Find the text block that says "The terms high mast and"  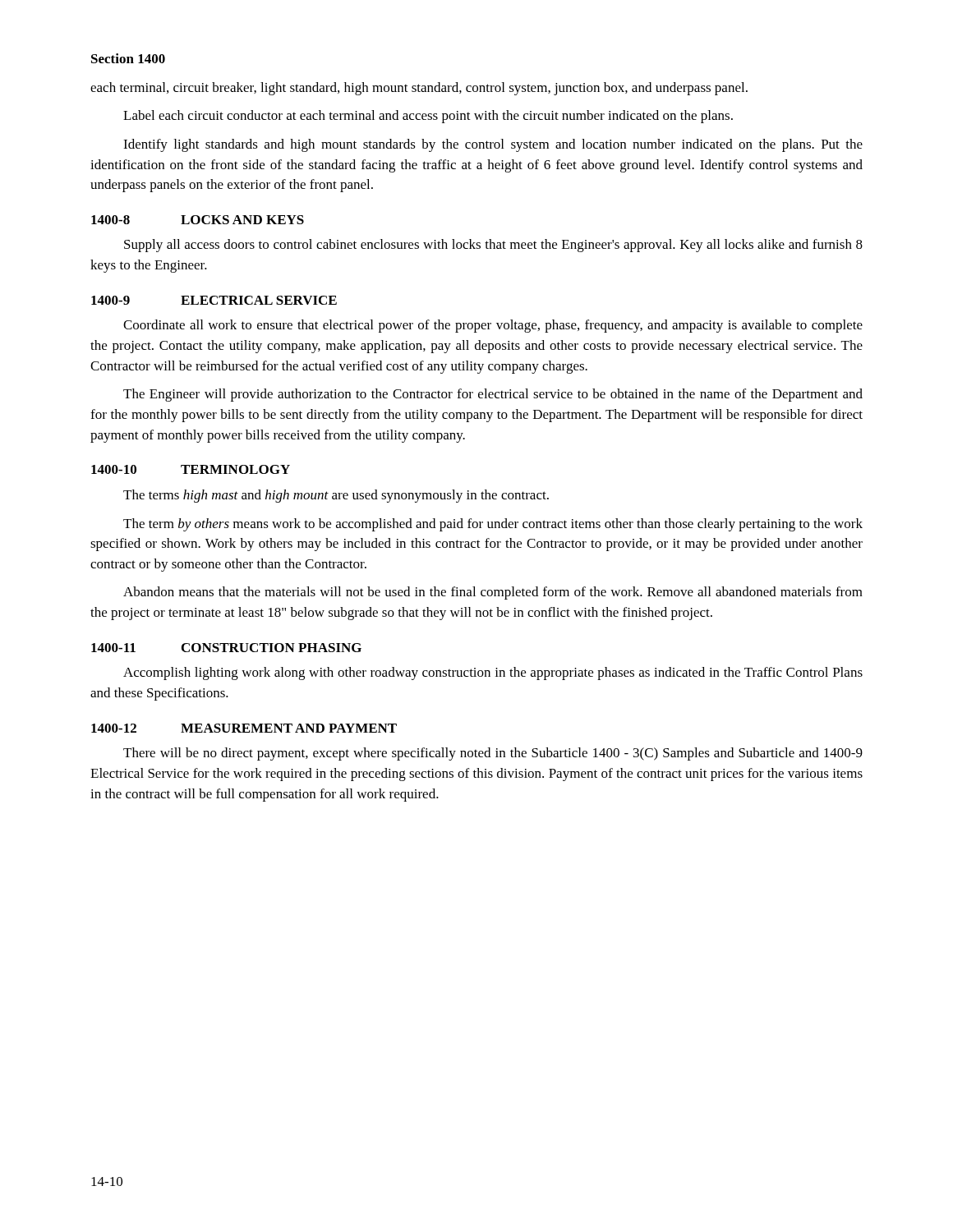coord(336,495)
